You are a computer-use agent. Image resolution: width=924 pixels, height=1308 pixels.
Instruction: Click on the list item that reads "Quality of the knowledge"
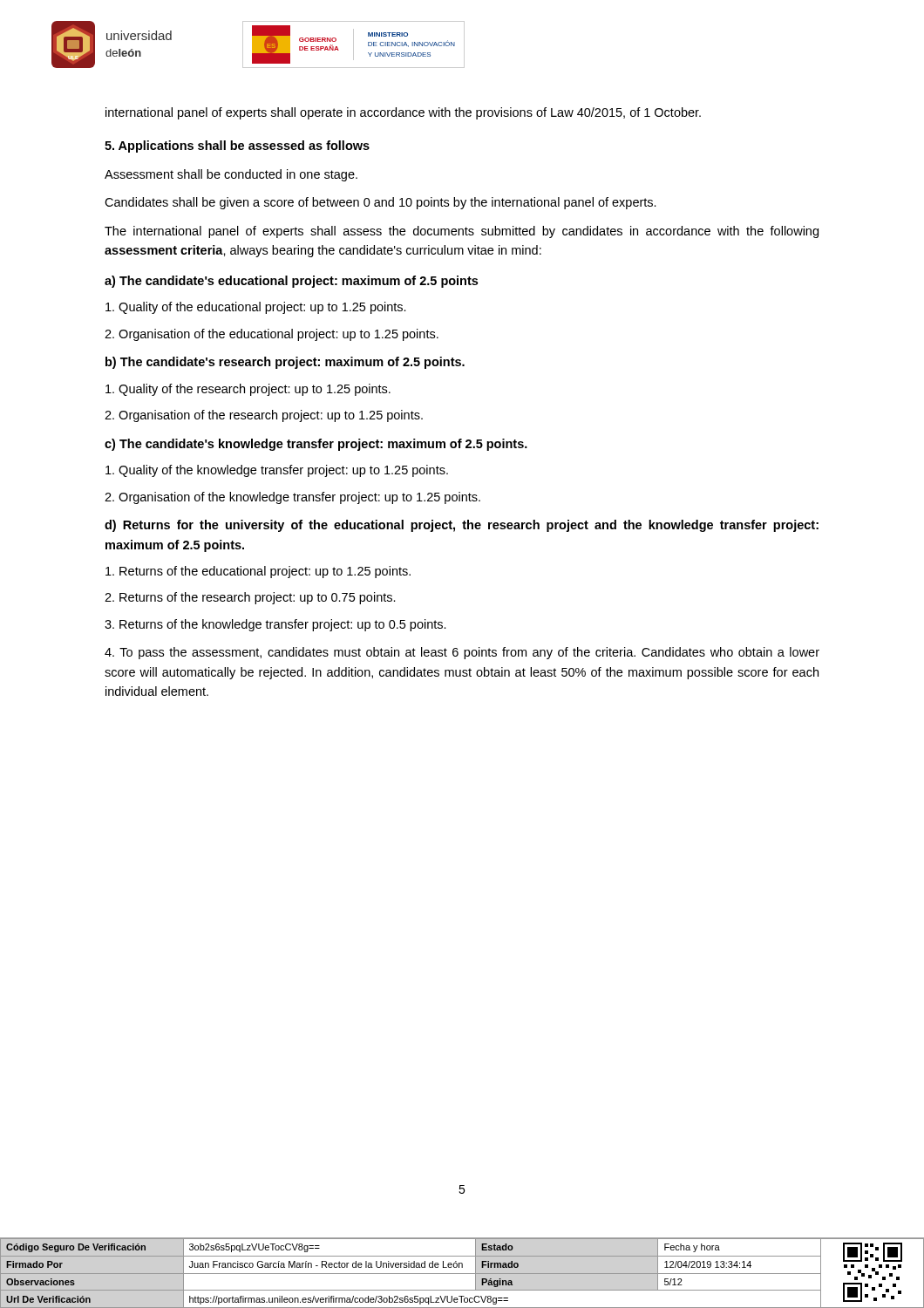[x=277, y=470]
